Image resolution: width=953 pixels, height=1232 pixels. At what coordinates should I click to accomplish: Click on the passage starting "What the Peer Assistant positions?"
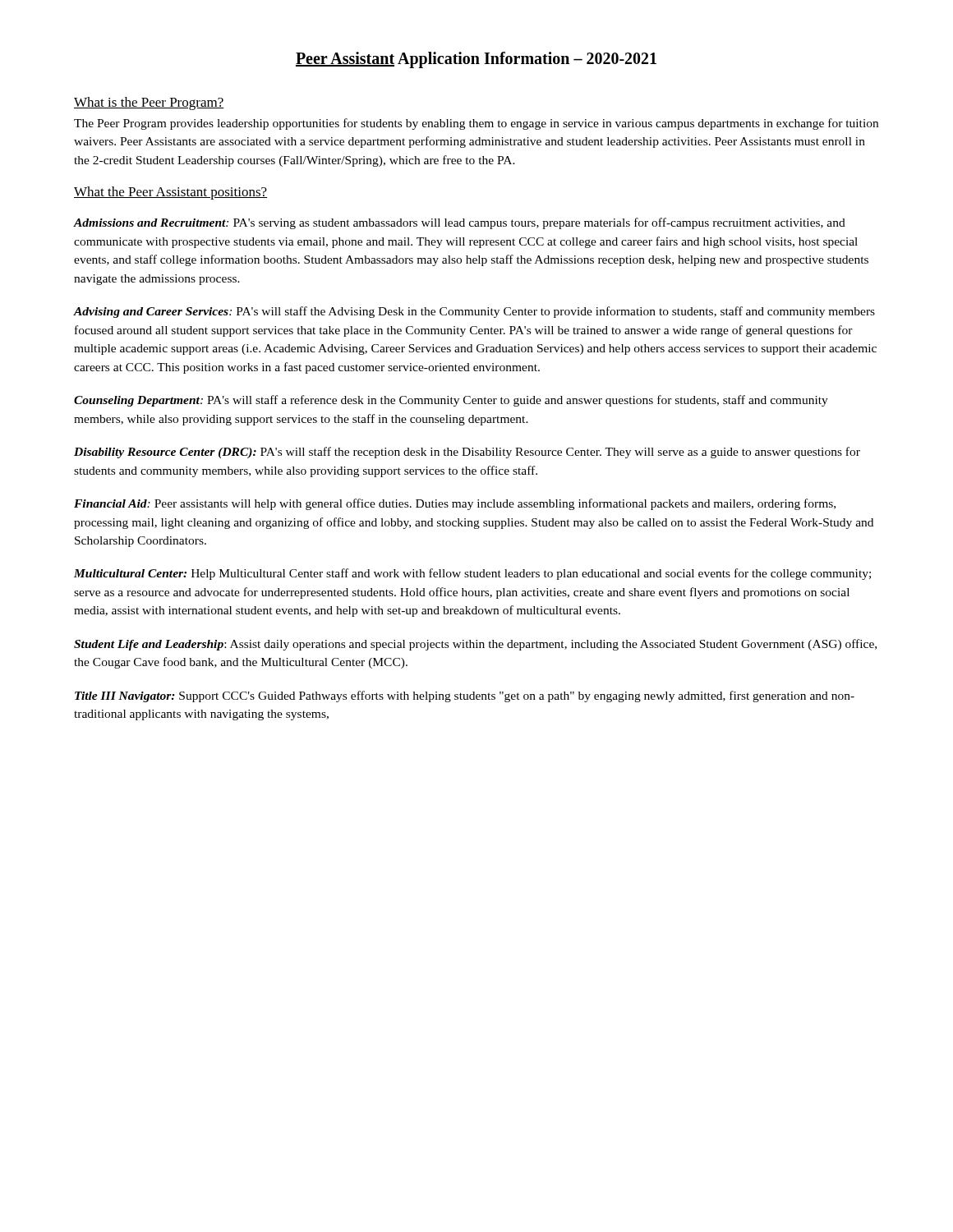tap(171, 192)
